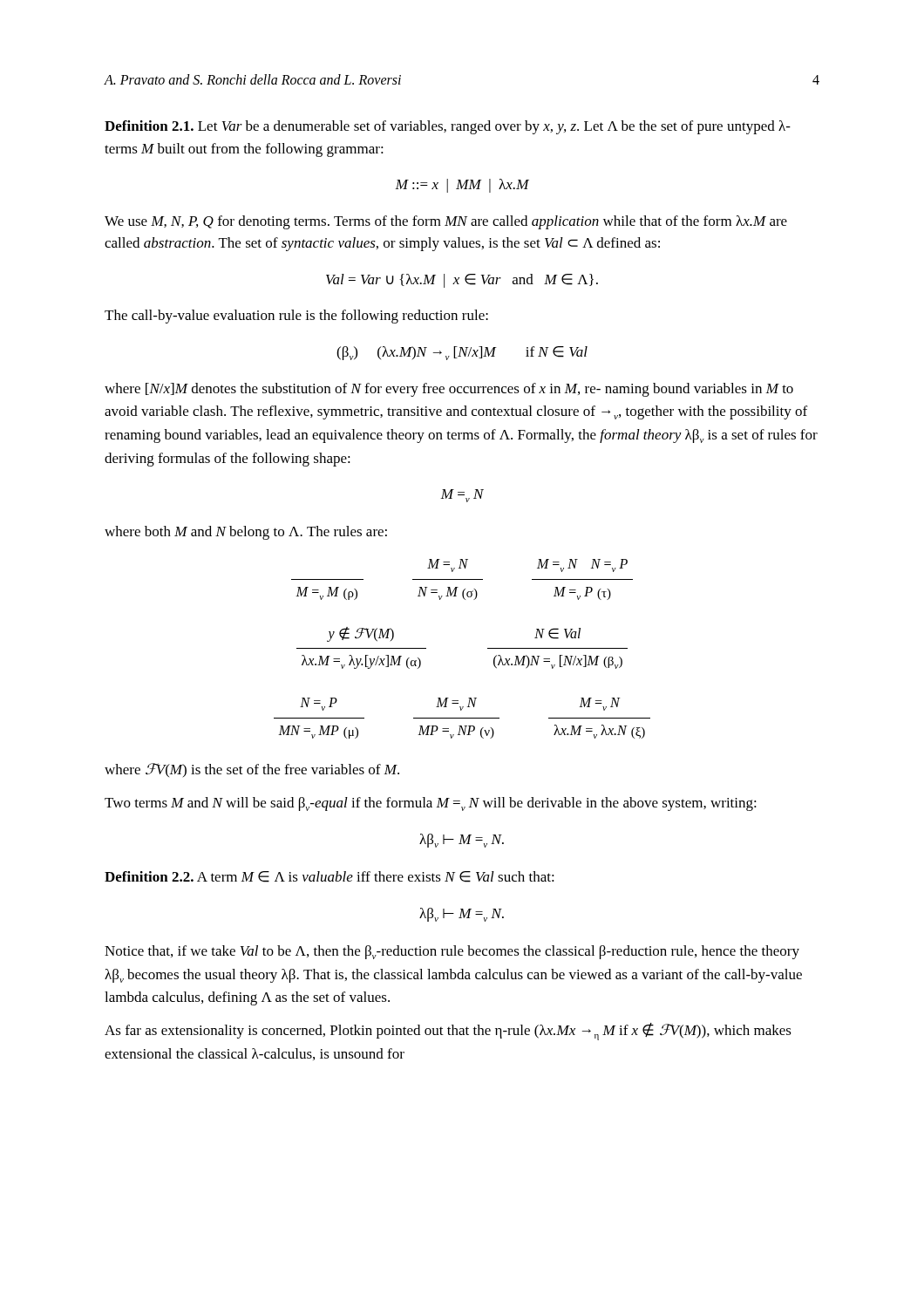Screen dimensions: 1308x924
Task: Find the text block with the text "where ℱV(M) is the set of"
Action: 252,770
